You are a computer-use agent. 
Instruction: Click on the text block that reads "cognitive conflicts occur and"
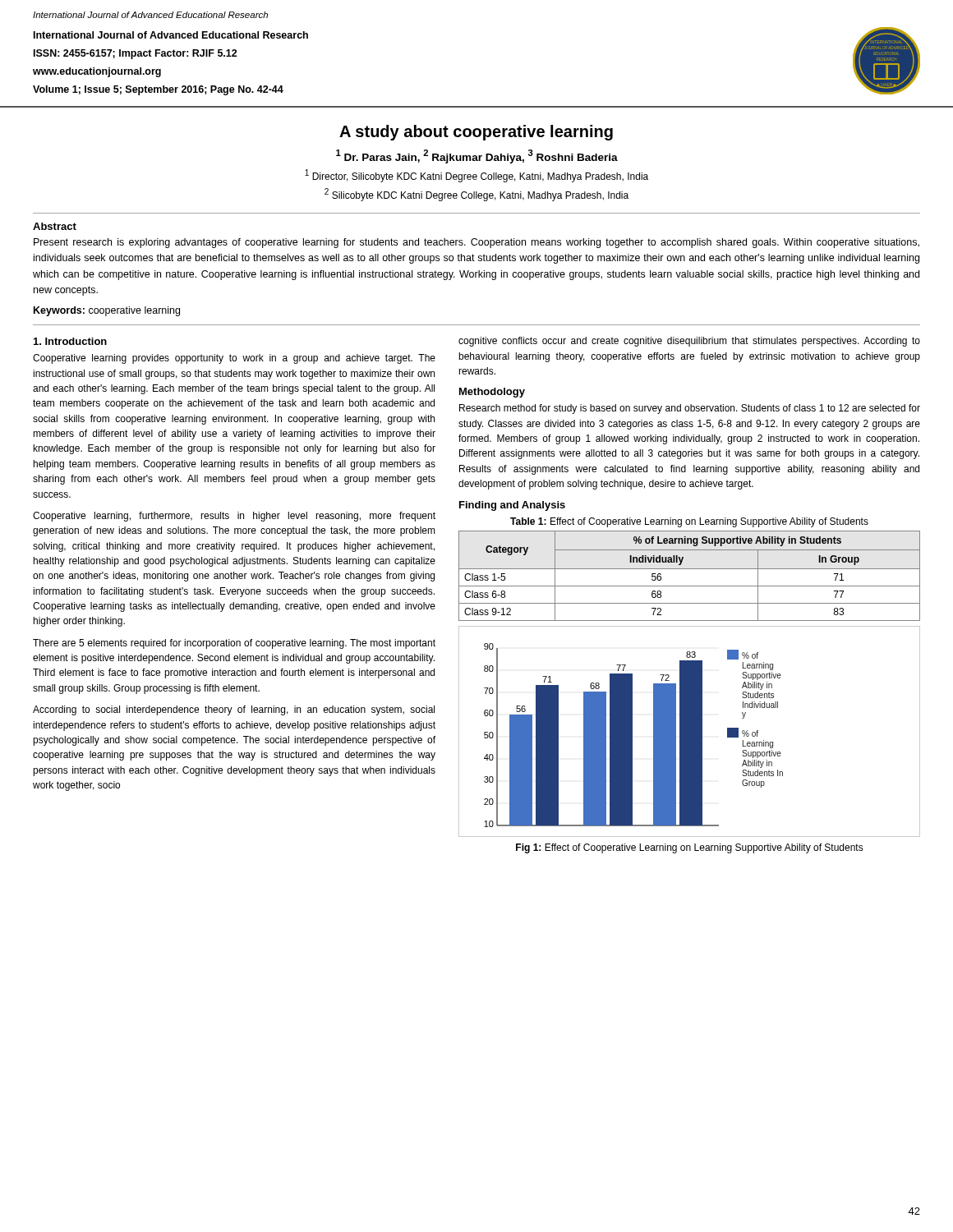[689, 356]
